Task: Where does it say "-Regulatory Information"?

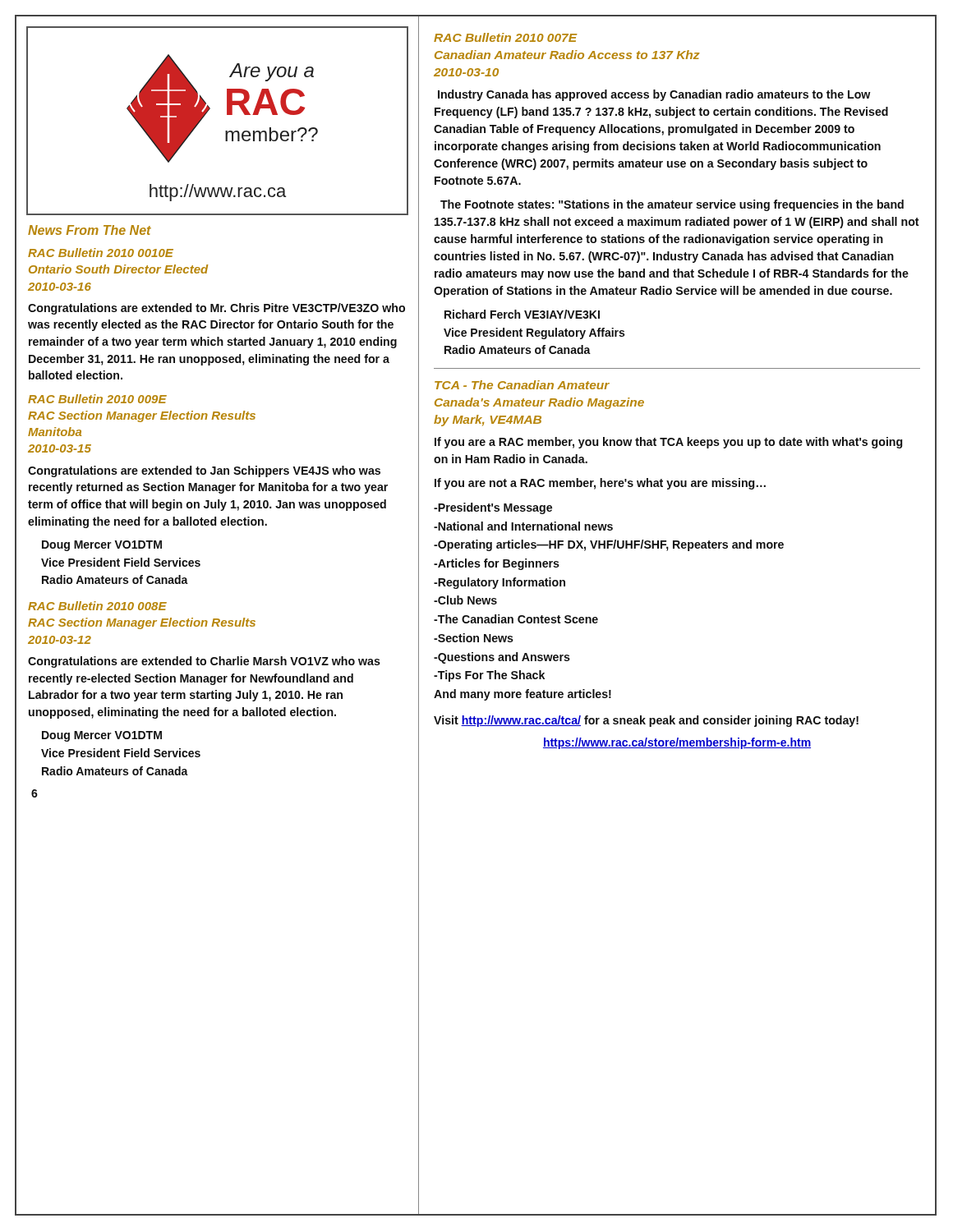Action: coord(500,582)
